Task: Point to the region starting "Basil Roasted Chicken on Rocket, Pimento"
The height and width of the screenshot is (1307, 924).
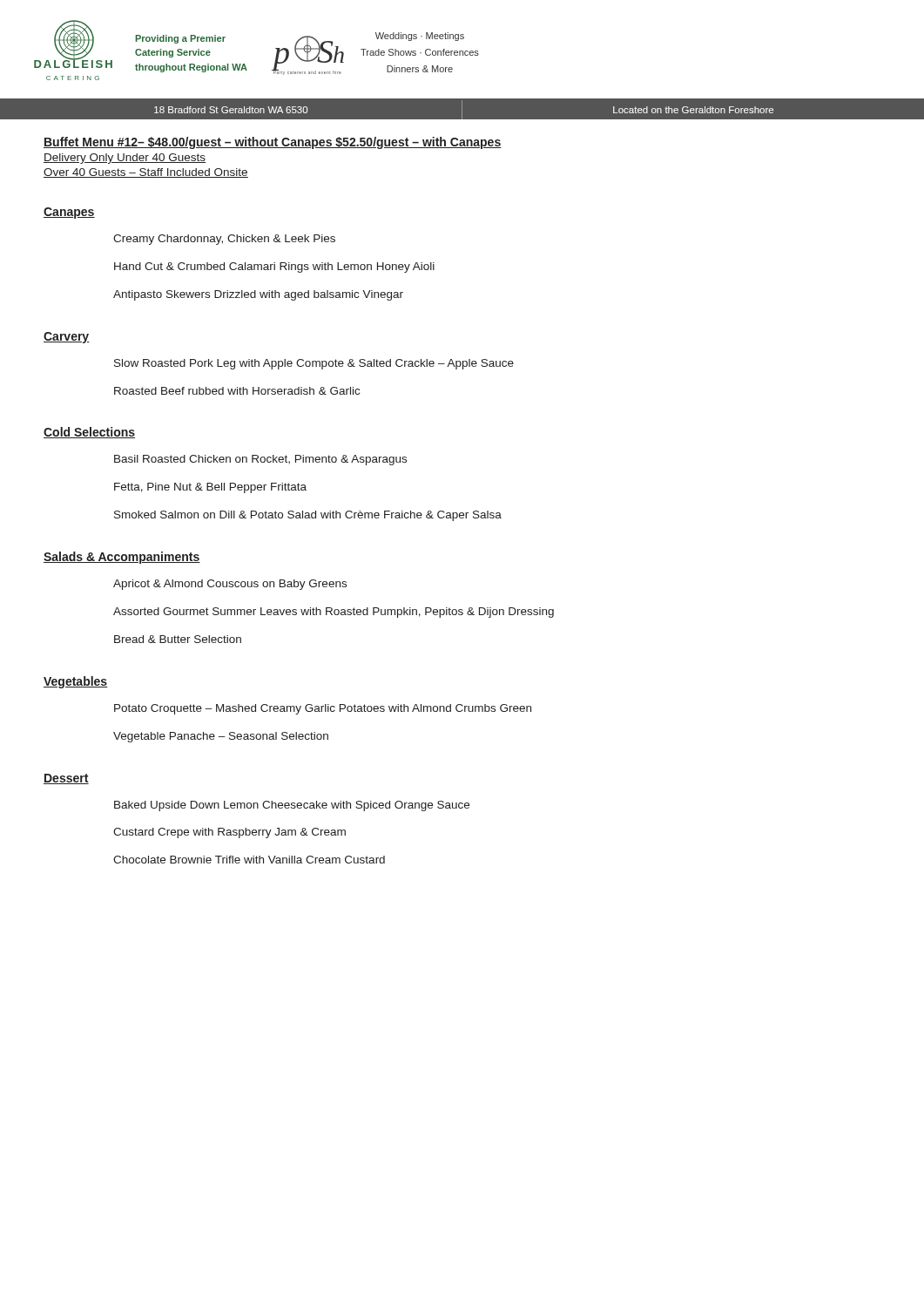Action: (260, 460)
